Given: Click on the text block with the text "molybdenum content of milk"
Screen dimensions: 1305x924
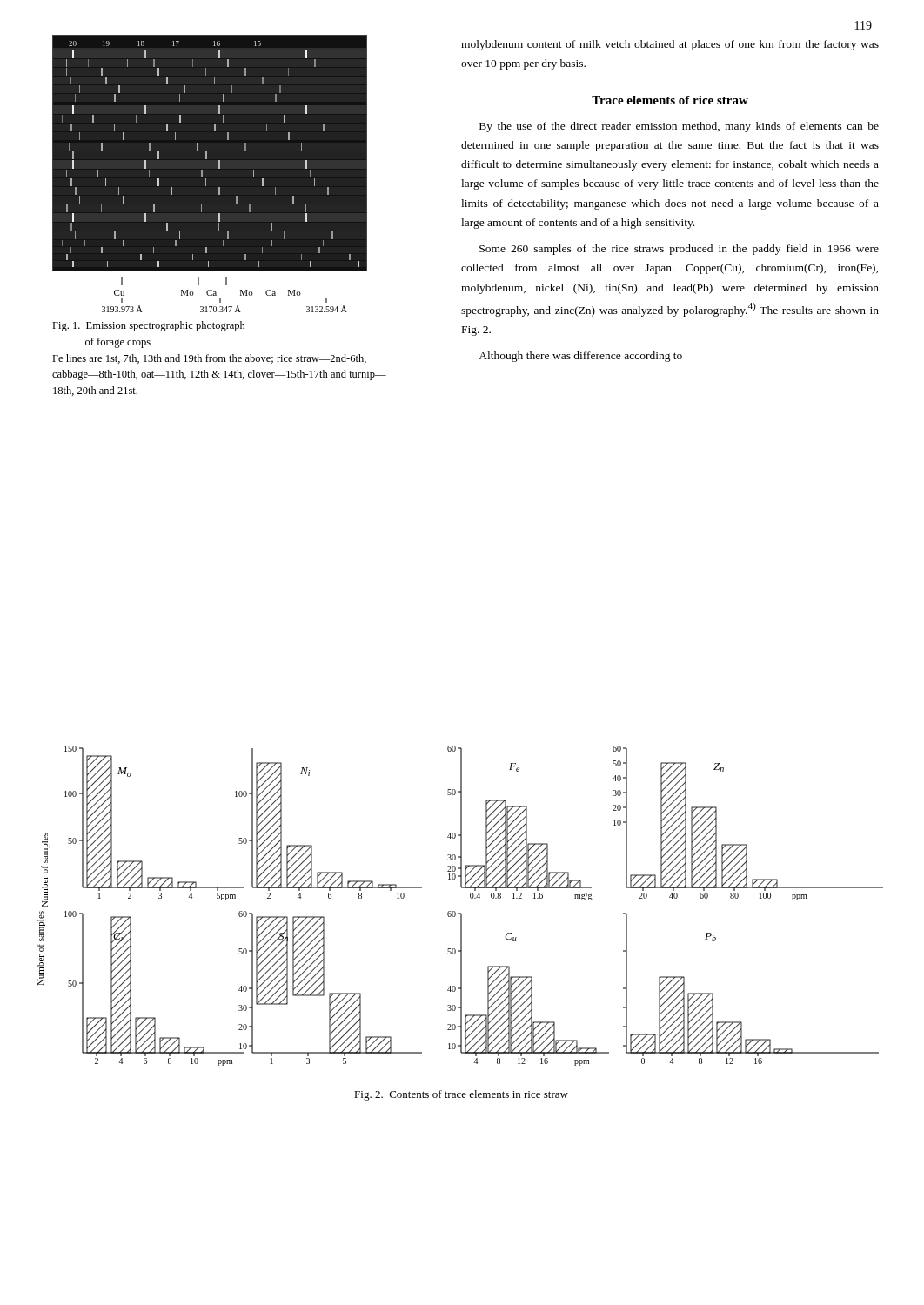Looking at the screenshot, I should [x=670, y=54].
